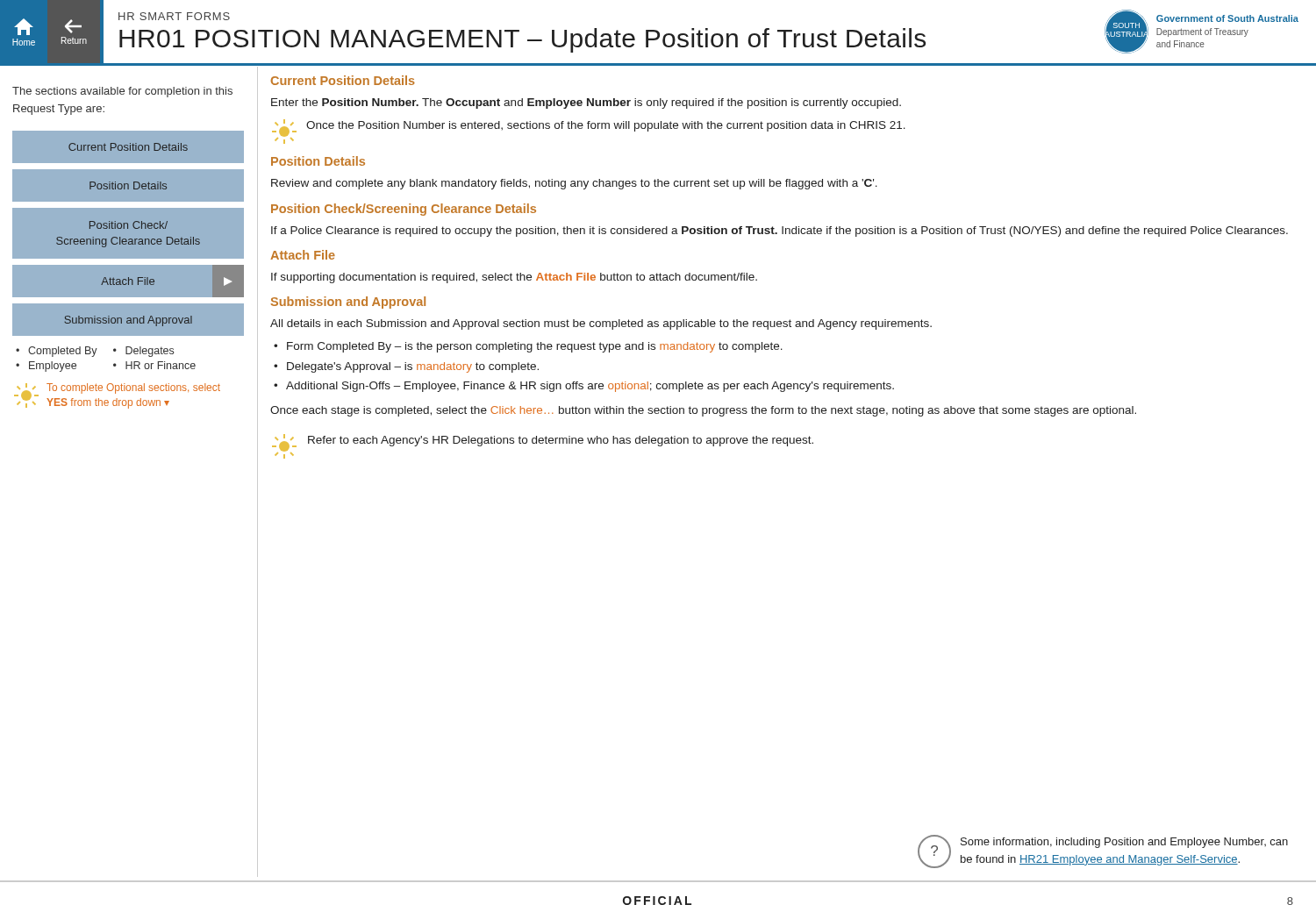Point to the region starting "If a Police"
The image size is (1316, 919).
pos(779,230)
